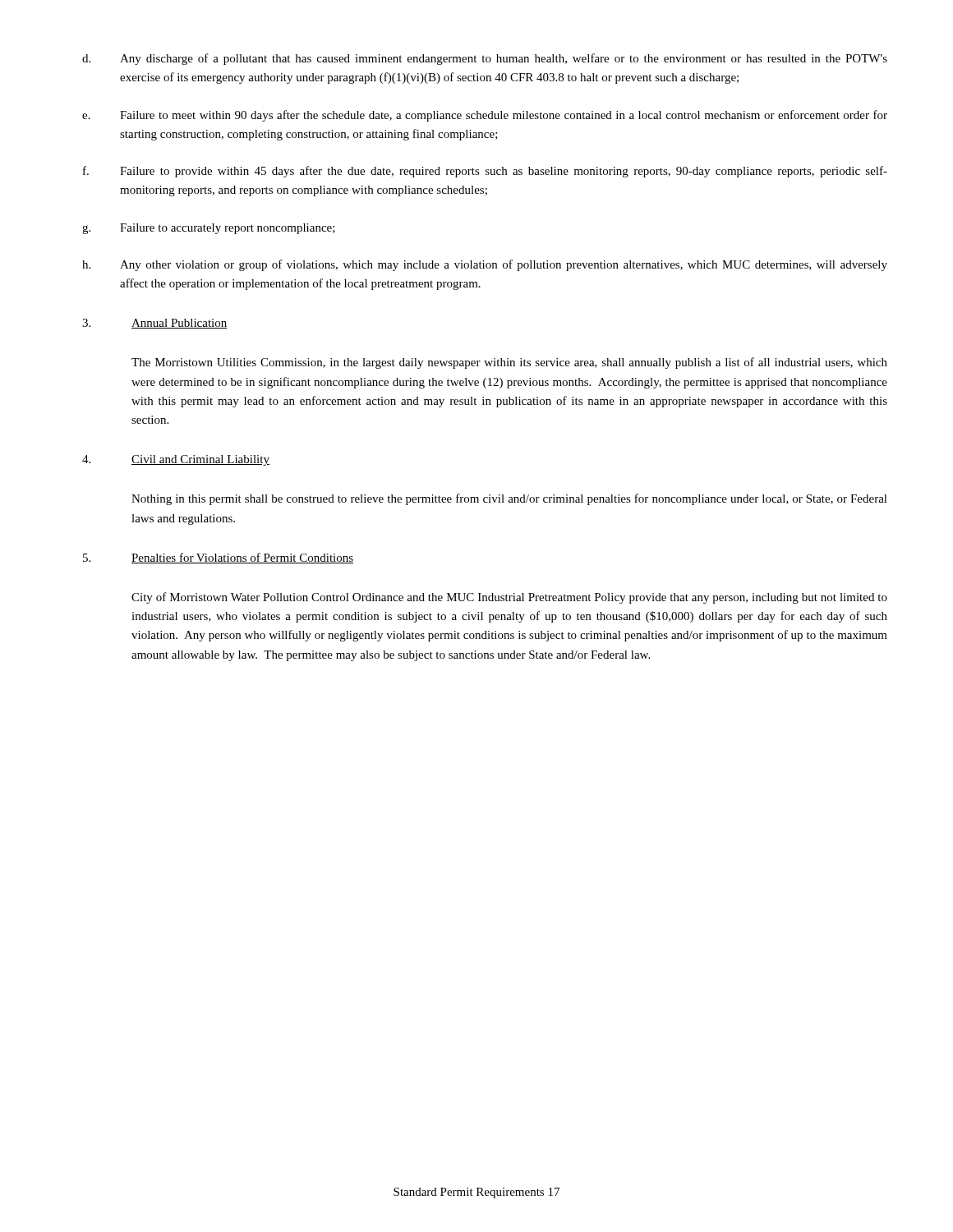Locate the list item with the text "d. Any discharge of a pollutant that"
Image resolution: width=953 pixels, height=1232 pixels.
coord(485,68)
